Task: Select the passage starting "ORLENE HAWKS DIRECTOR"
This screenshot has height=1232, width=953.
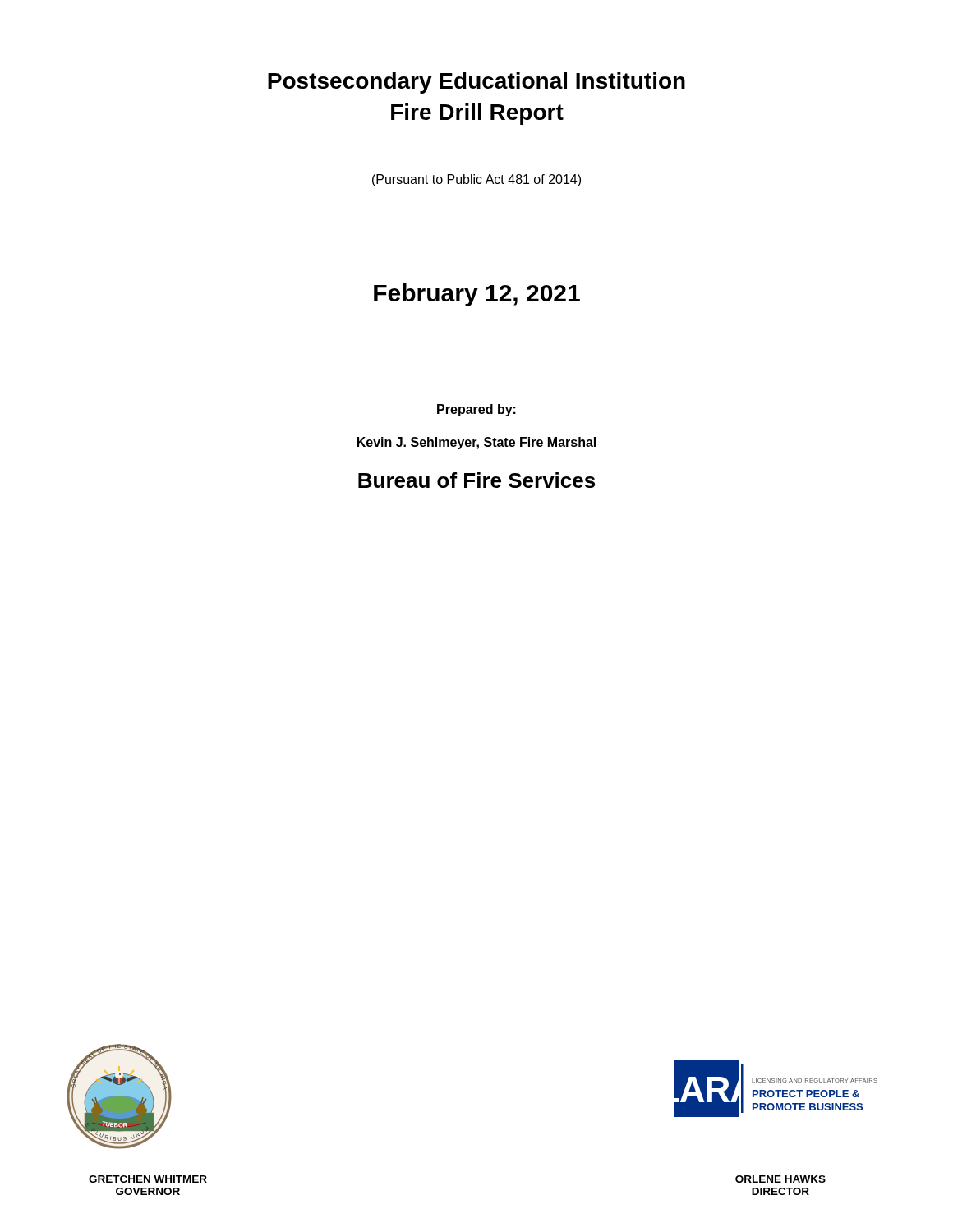Action: [x=780, y=1185]
